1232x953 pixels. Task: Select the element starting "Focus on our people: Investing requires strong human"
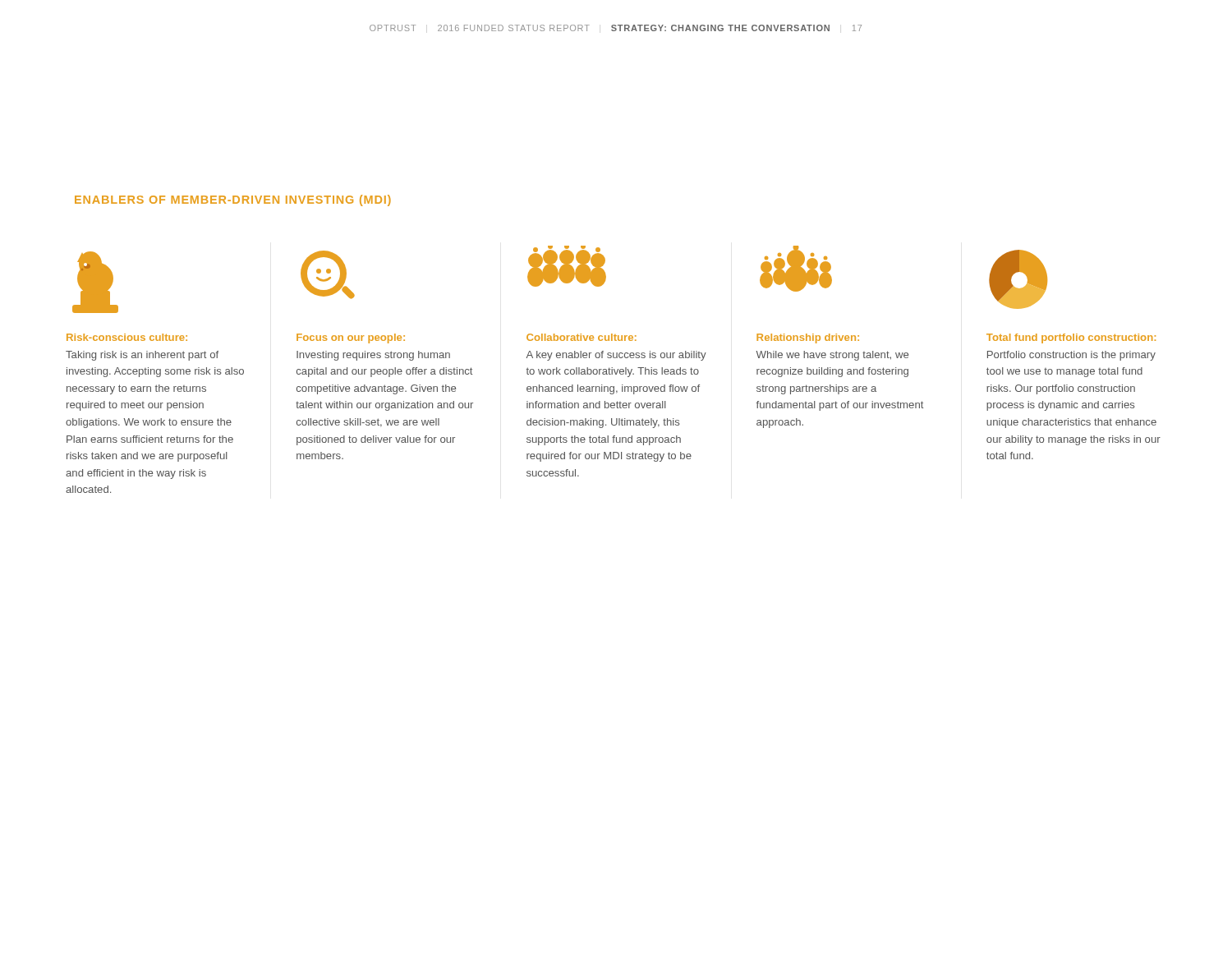385,396
